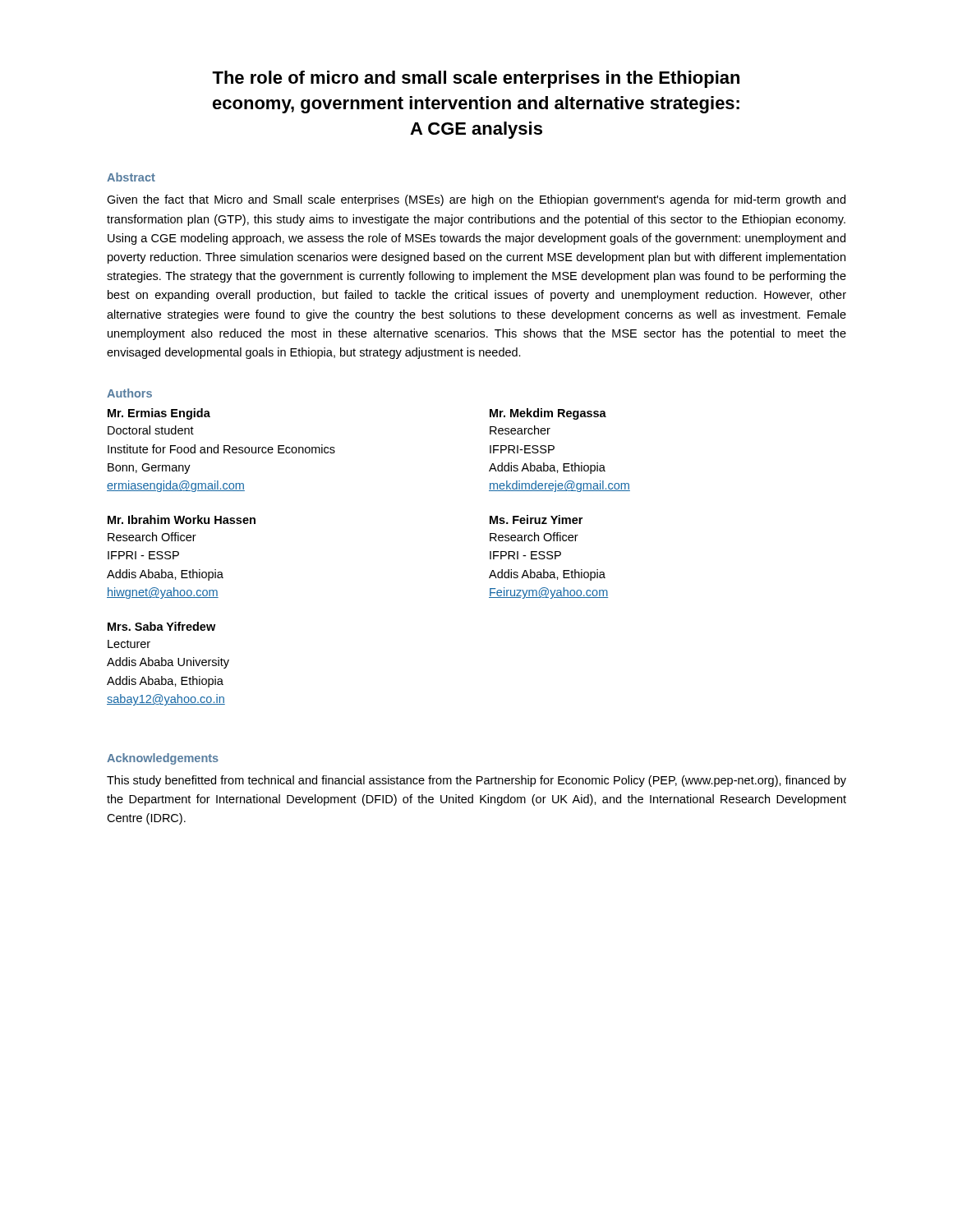The width and height of the screenshot is (953, 1232).
Task: Find the block on this page that starts "Mr. Ermias Engida Doctoral student"
Action: coord(286,451)
